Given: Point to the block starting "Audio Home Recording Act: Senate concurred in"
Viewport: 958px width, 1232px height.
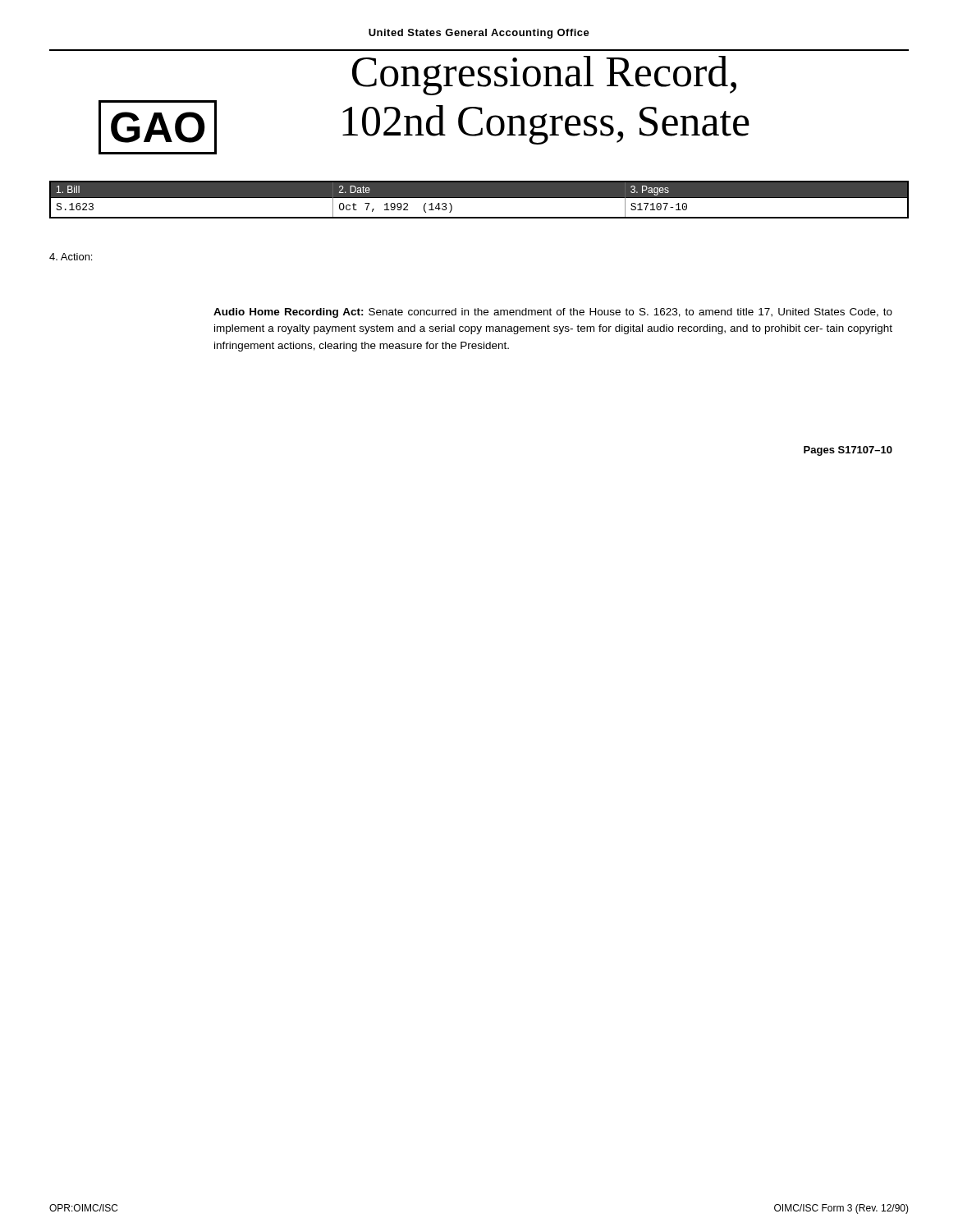Looking at the screenshot, I should pos(553,328).
